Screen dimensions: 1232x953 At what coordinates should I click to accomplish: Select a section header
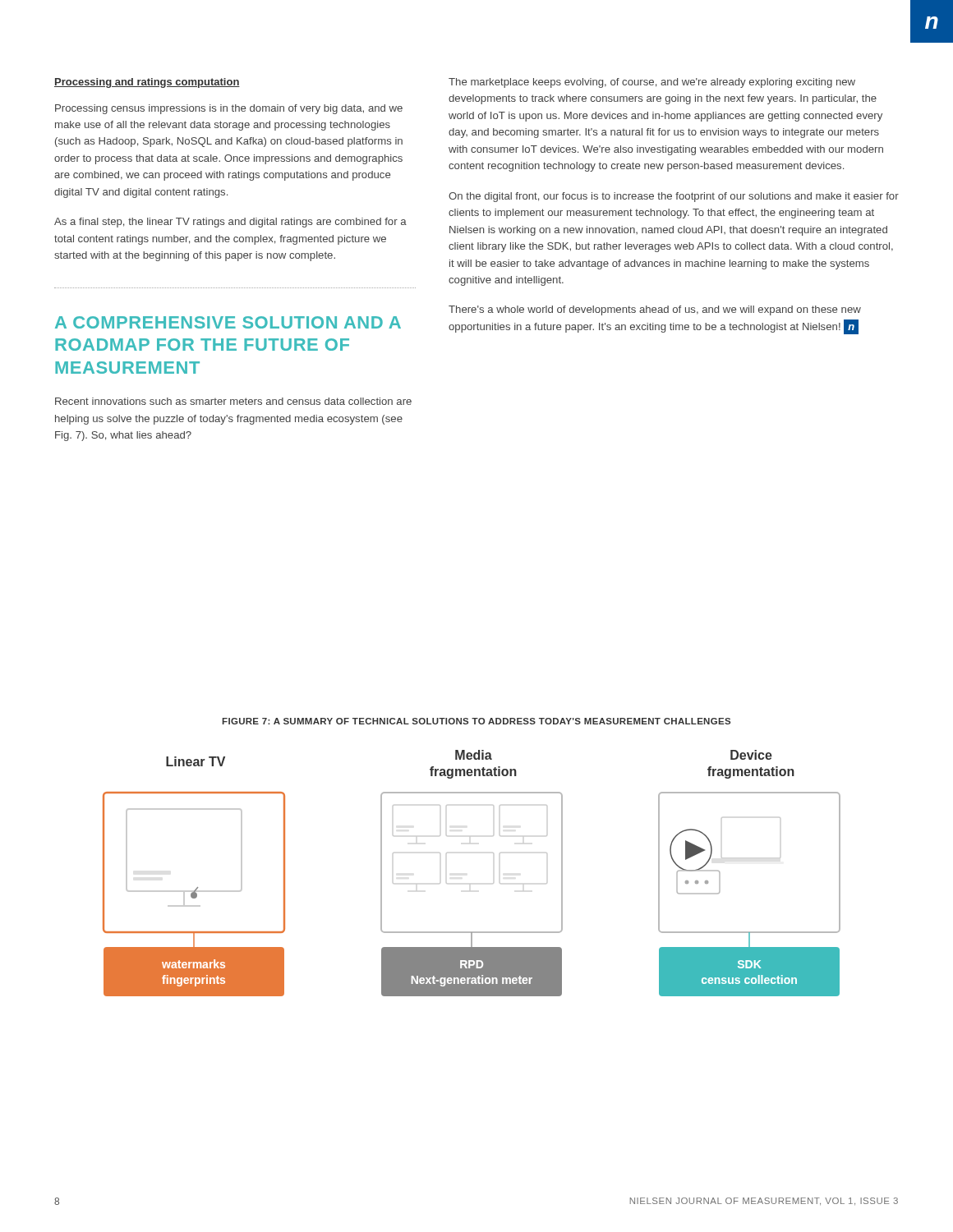pyautogui.click(x=147, y=82)
